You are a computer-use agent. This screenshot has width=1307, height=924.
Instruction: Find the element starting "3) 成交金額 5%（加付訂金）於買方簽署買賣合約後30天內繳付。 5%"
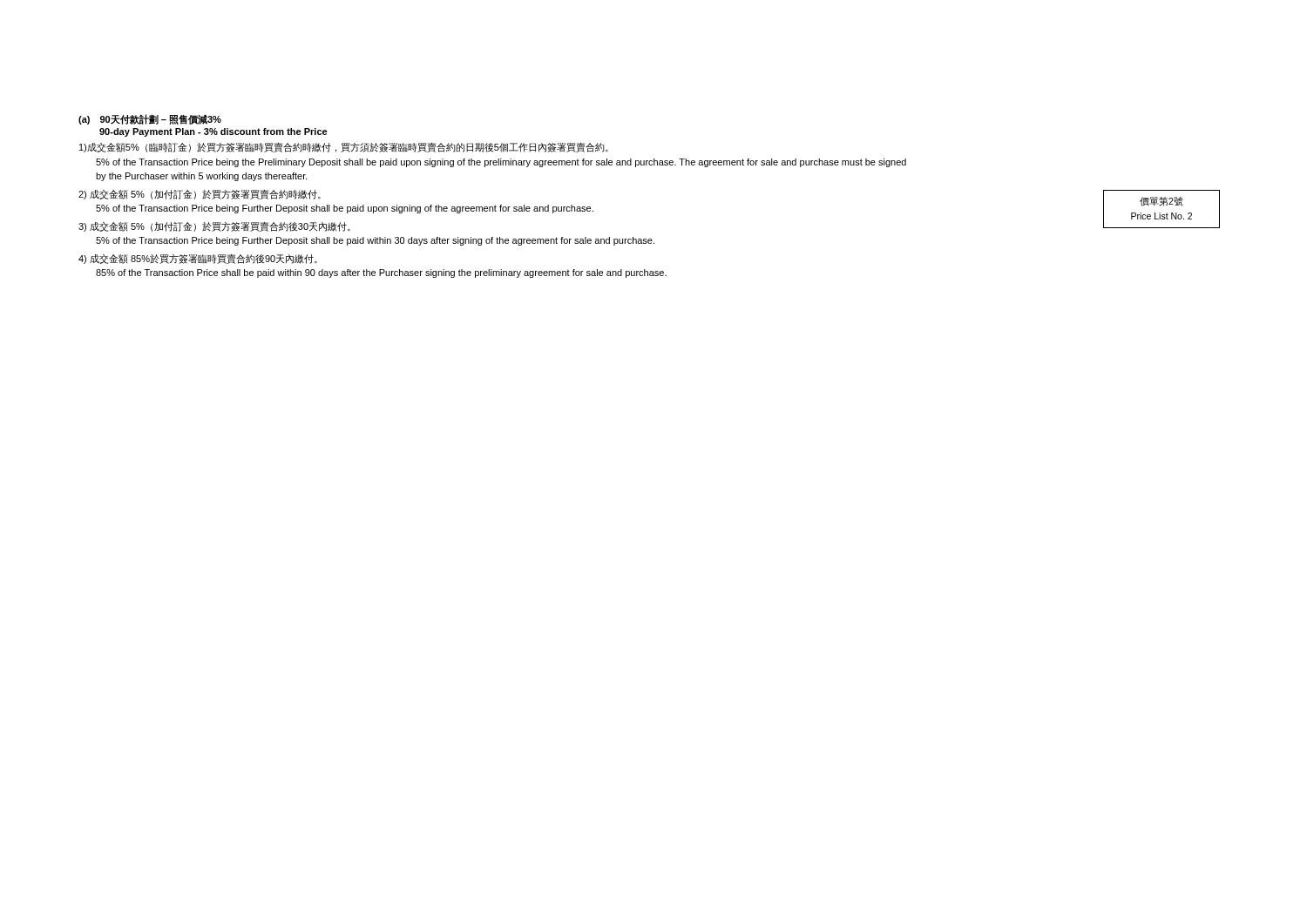coord(367,233)
